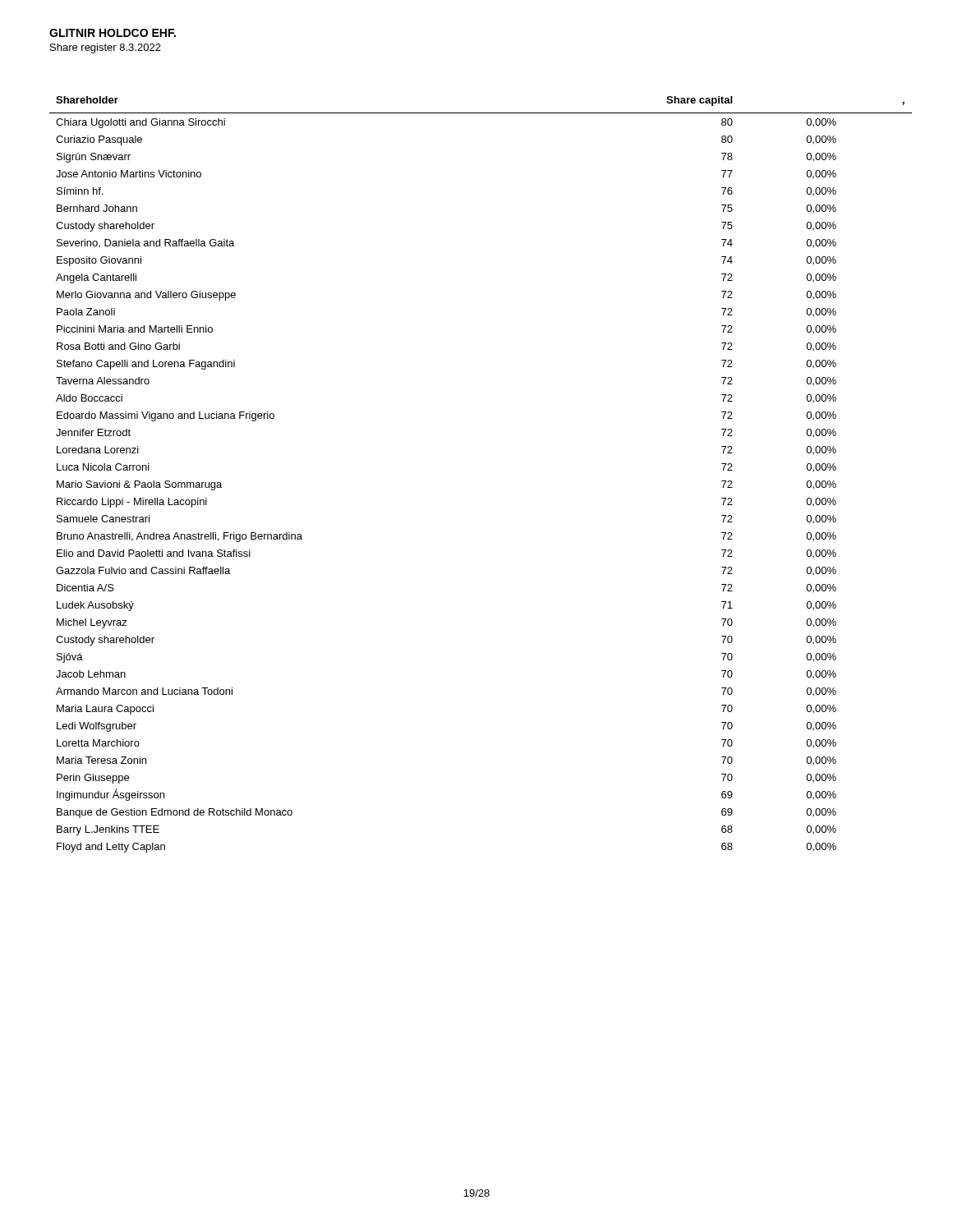
Task: Find "GLITNIR HOLDCO EHF." on this page
Action: coord(113,33)
